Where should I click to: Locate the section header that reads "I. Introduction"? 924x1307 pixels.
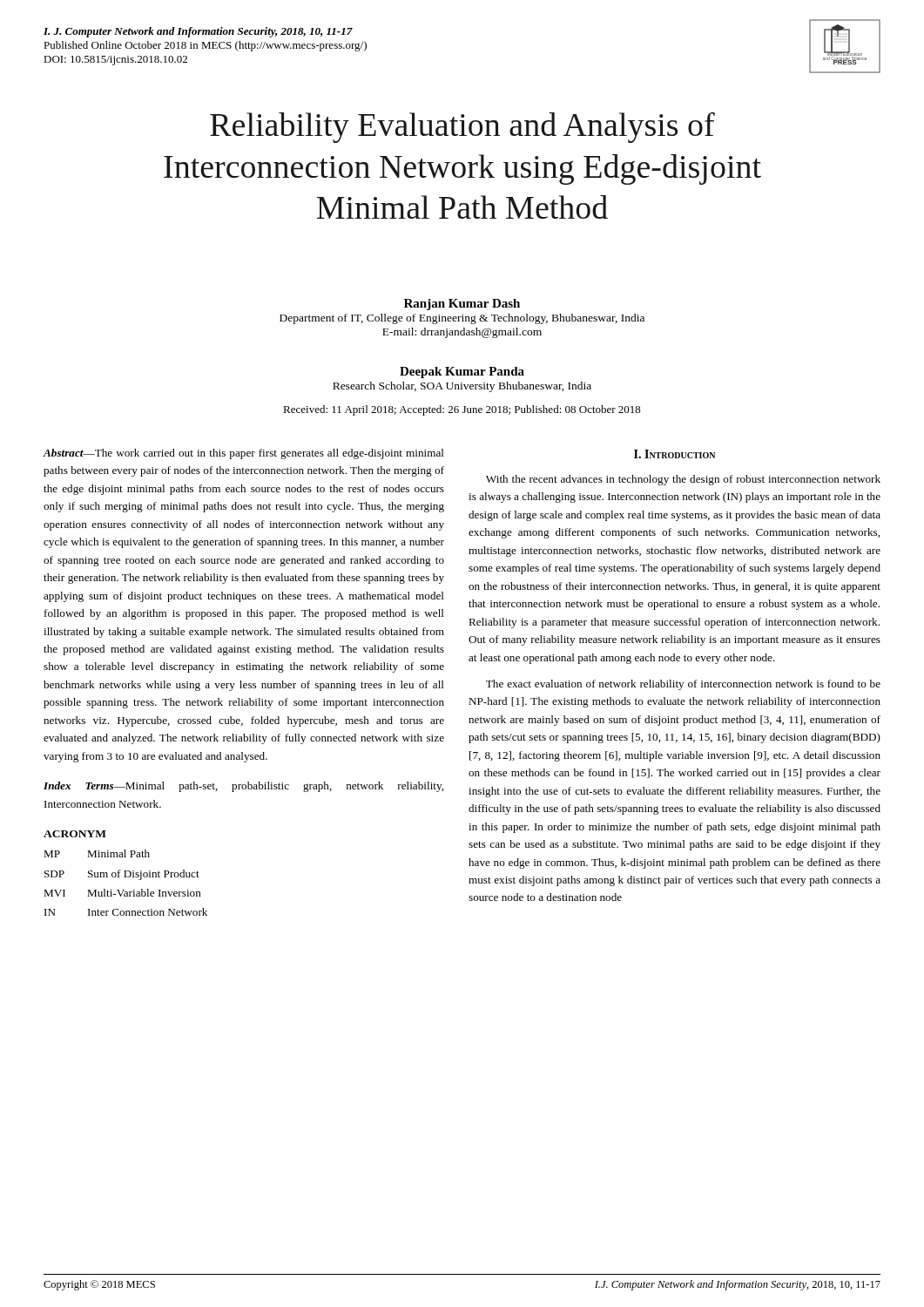(675, 454)
